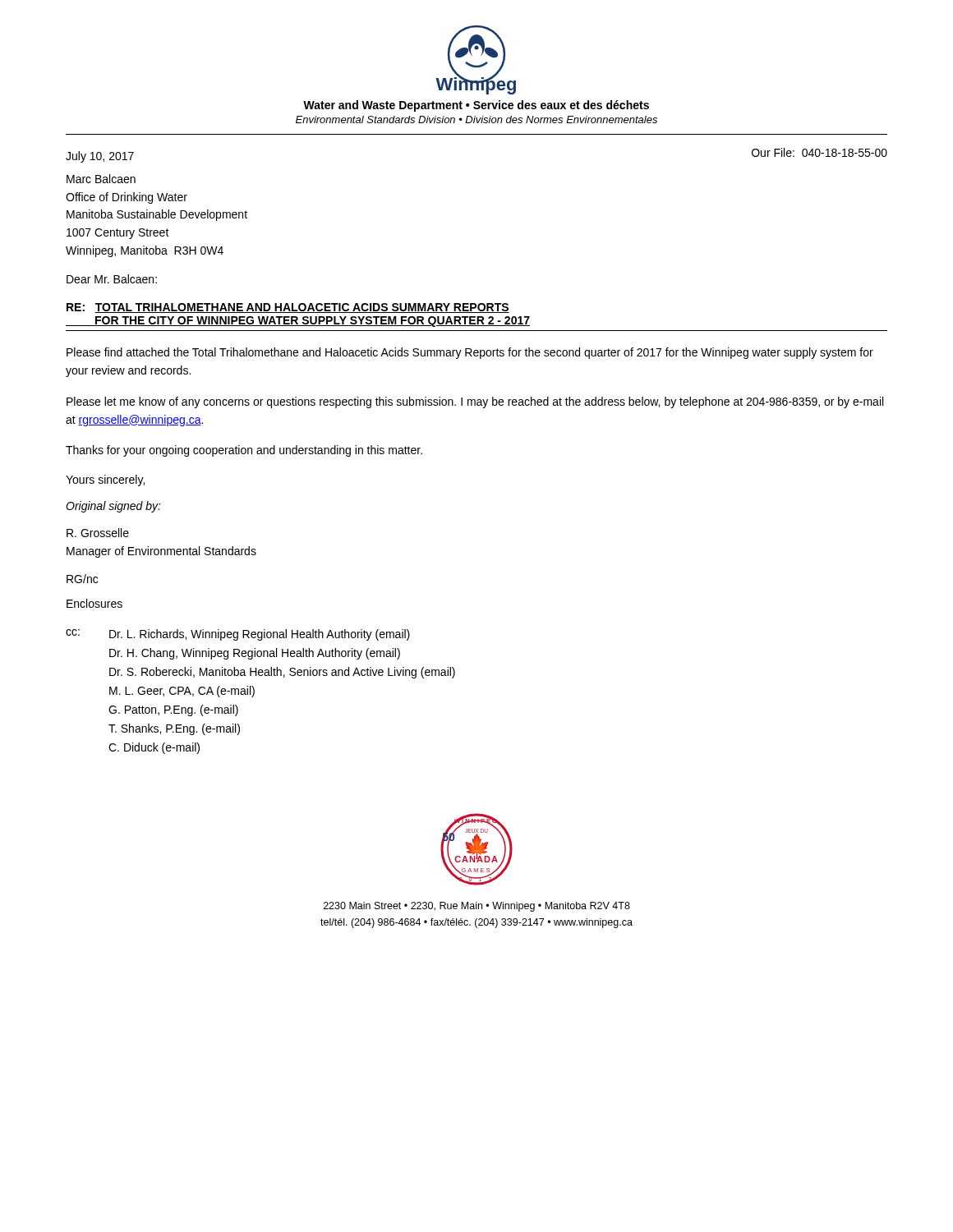This screenshot has width=953, height=1232.
Task: Locate the text block that reads "Marc Balcaen Office of Drinking Water Manitoba Sustainable"
Action: (157, 215)
